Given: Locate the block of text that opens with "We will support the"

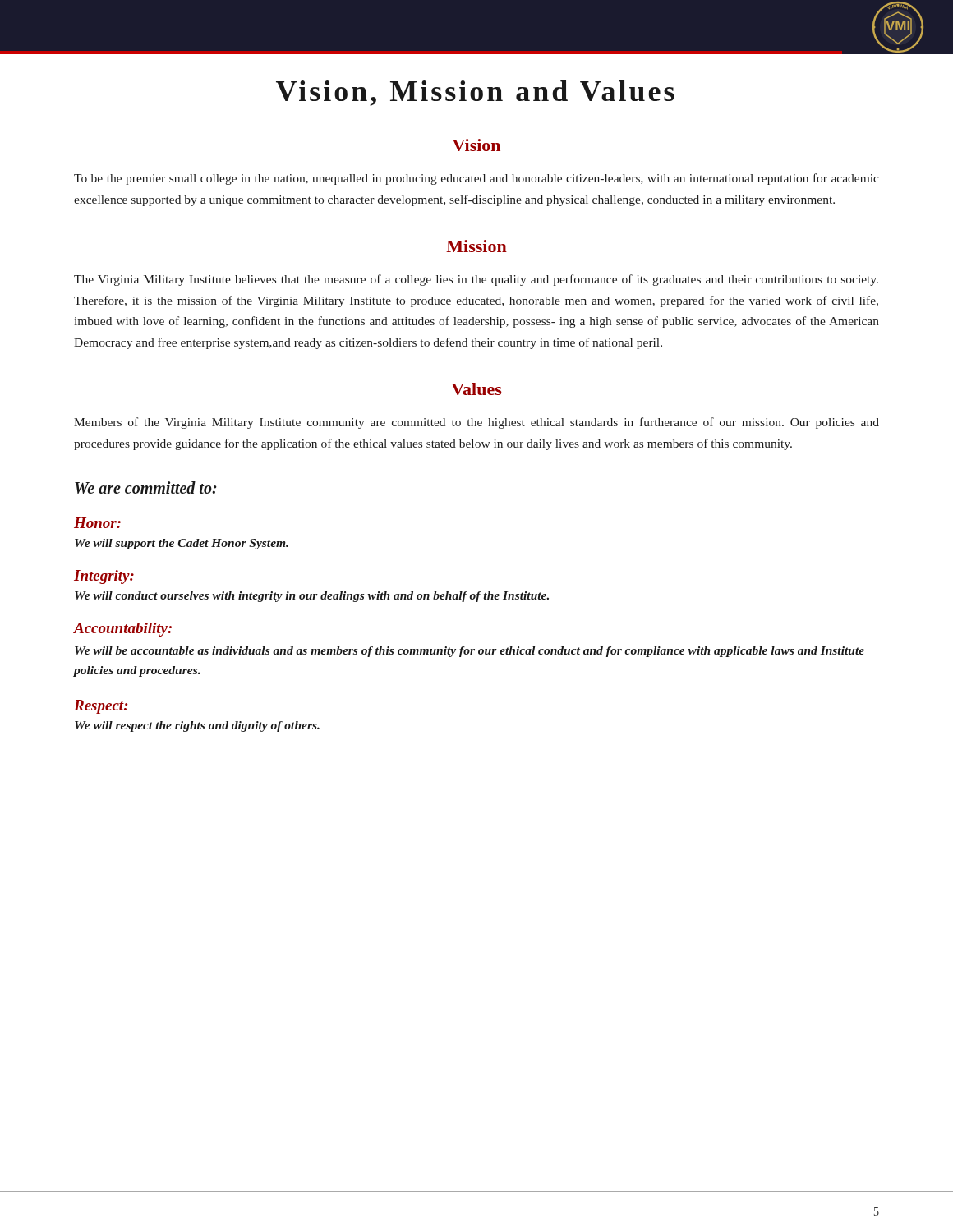Looking at the screenshot, I should point(182,542).
